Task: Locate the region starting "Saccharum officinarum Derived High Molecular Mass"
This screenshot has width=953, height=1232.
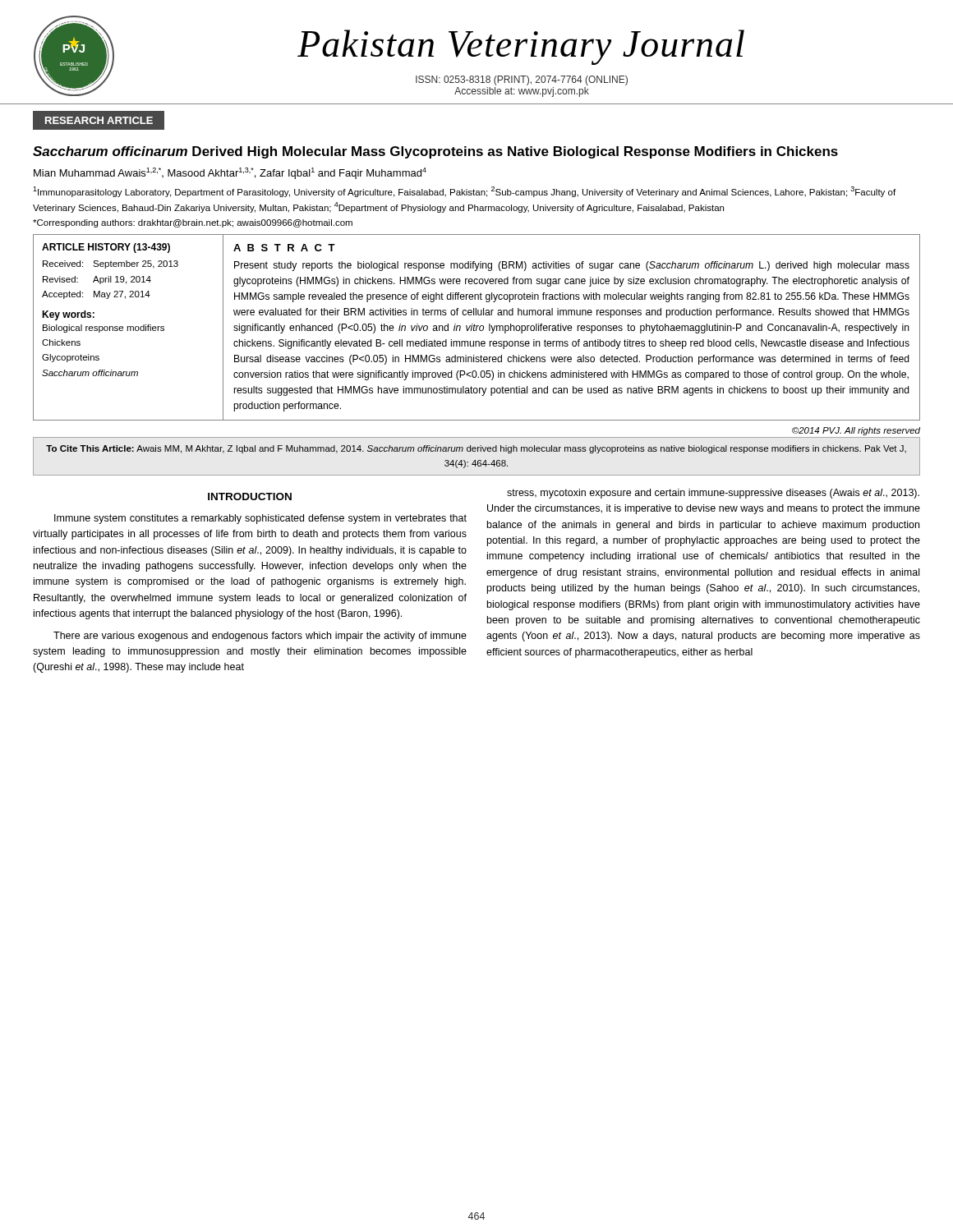Action: [x=436, y=152]
